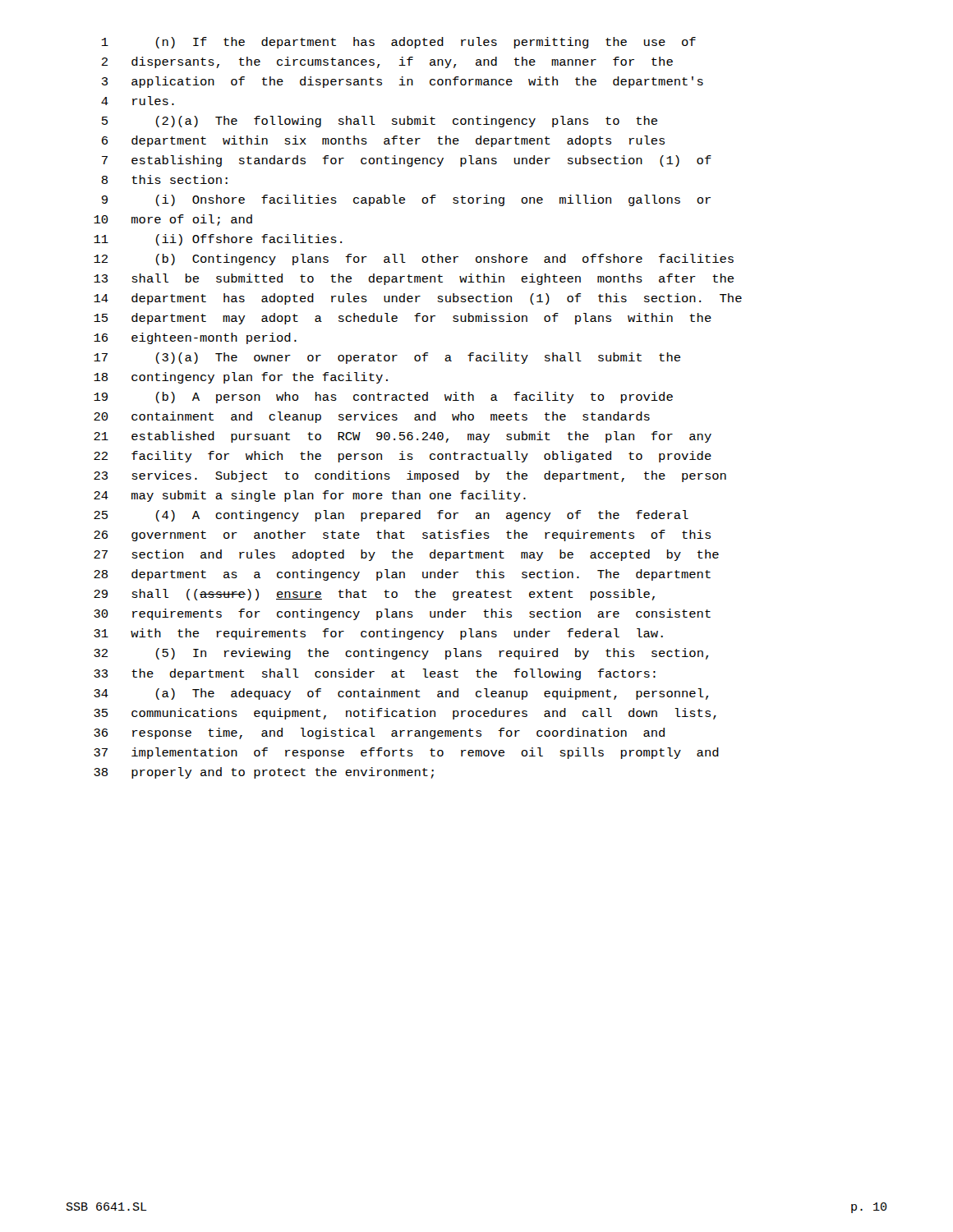Locate the list item containing "36 response time,"
This screenshot has width=953, height=1232.
pyautogui.click(x=476, y=733)
